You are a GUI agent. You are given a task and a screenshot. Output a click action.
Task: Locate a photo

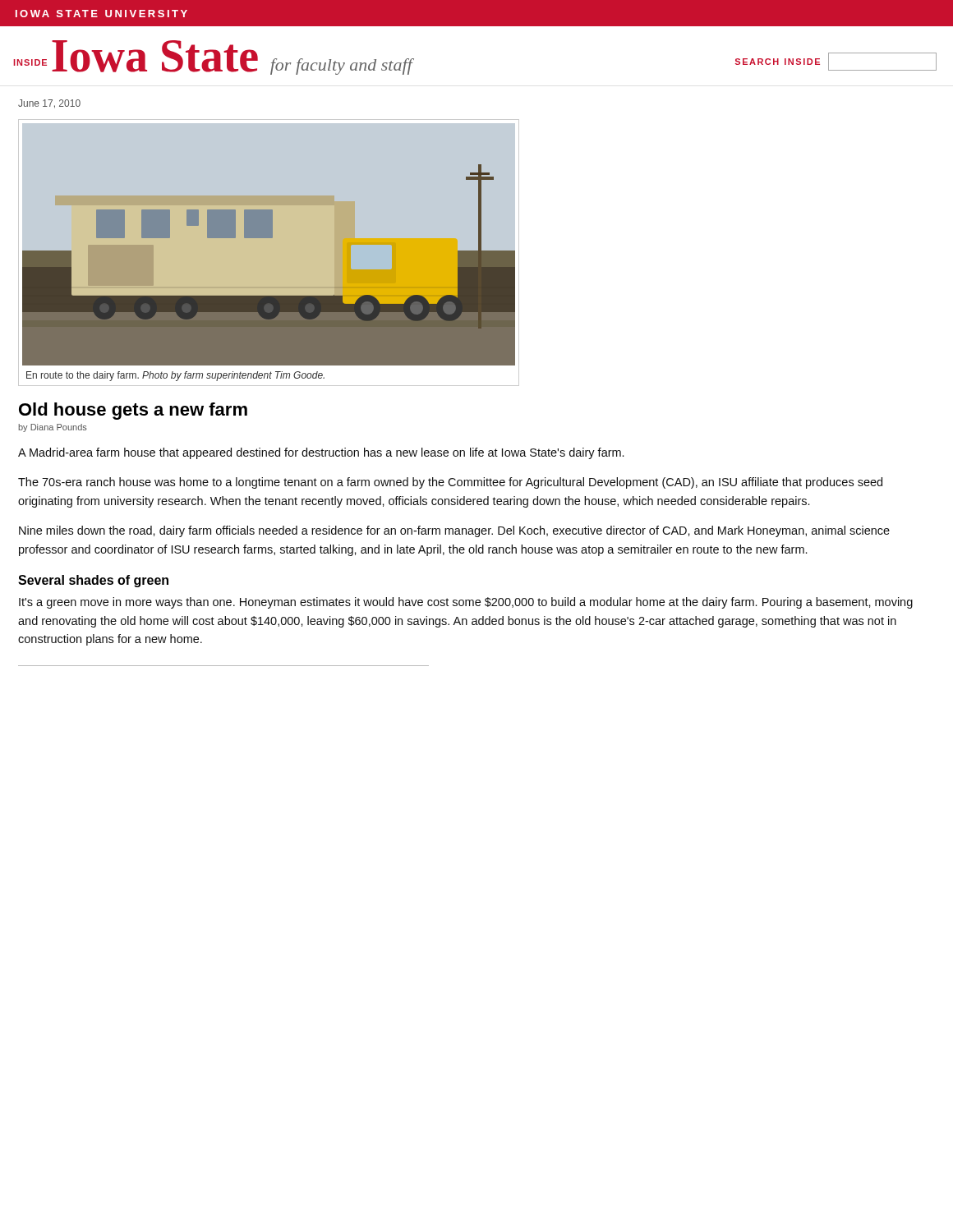point(269,253)
